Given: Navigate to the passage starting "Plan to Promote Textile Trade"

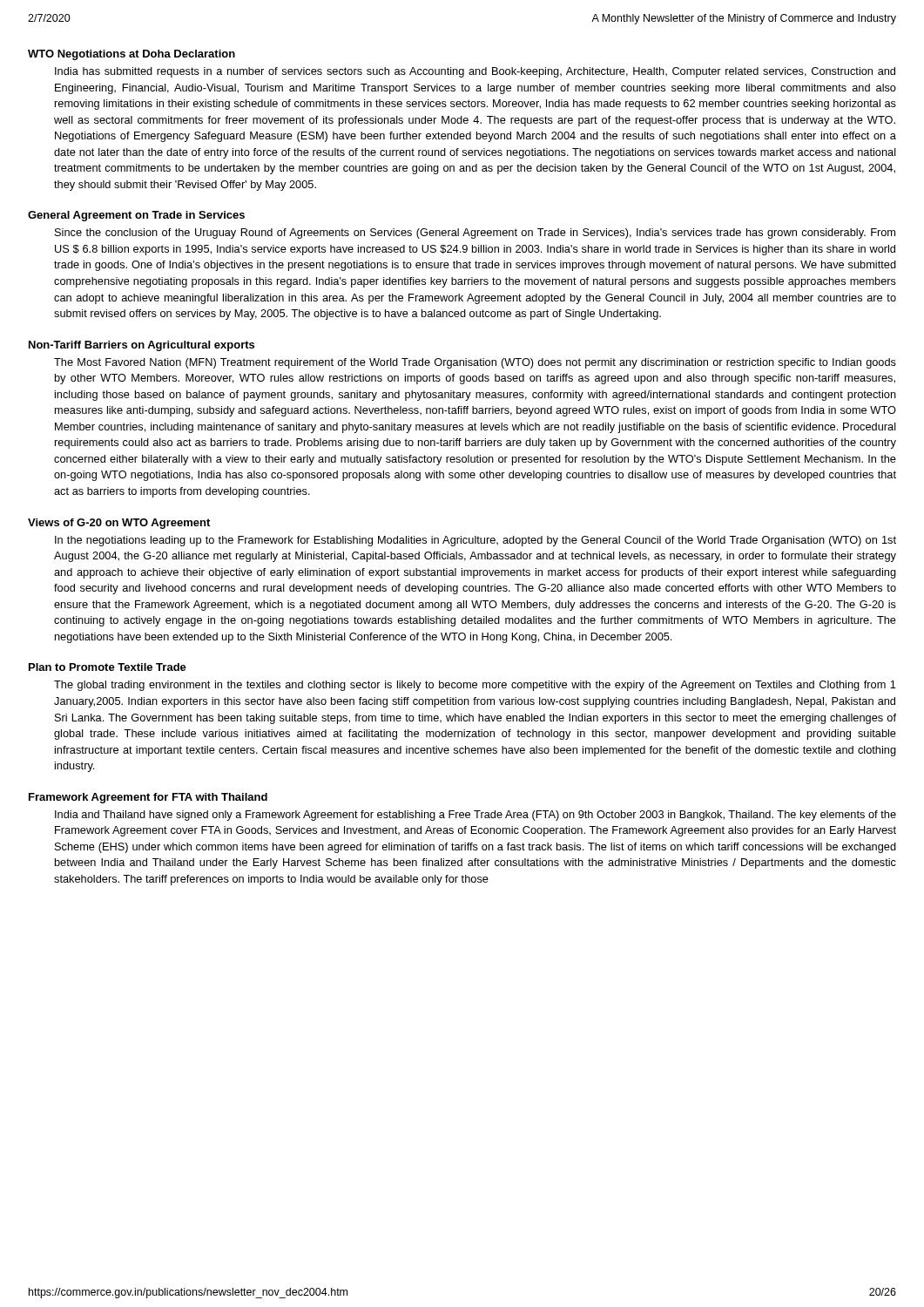Looking at the screenshot, I should click(107, 667).
